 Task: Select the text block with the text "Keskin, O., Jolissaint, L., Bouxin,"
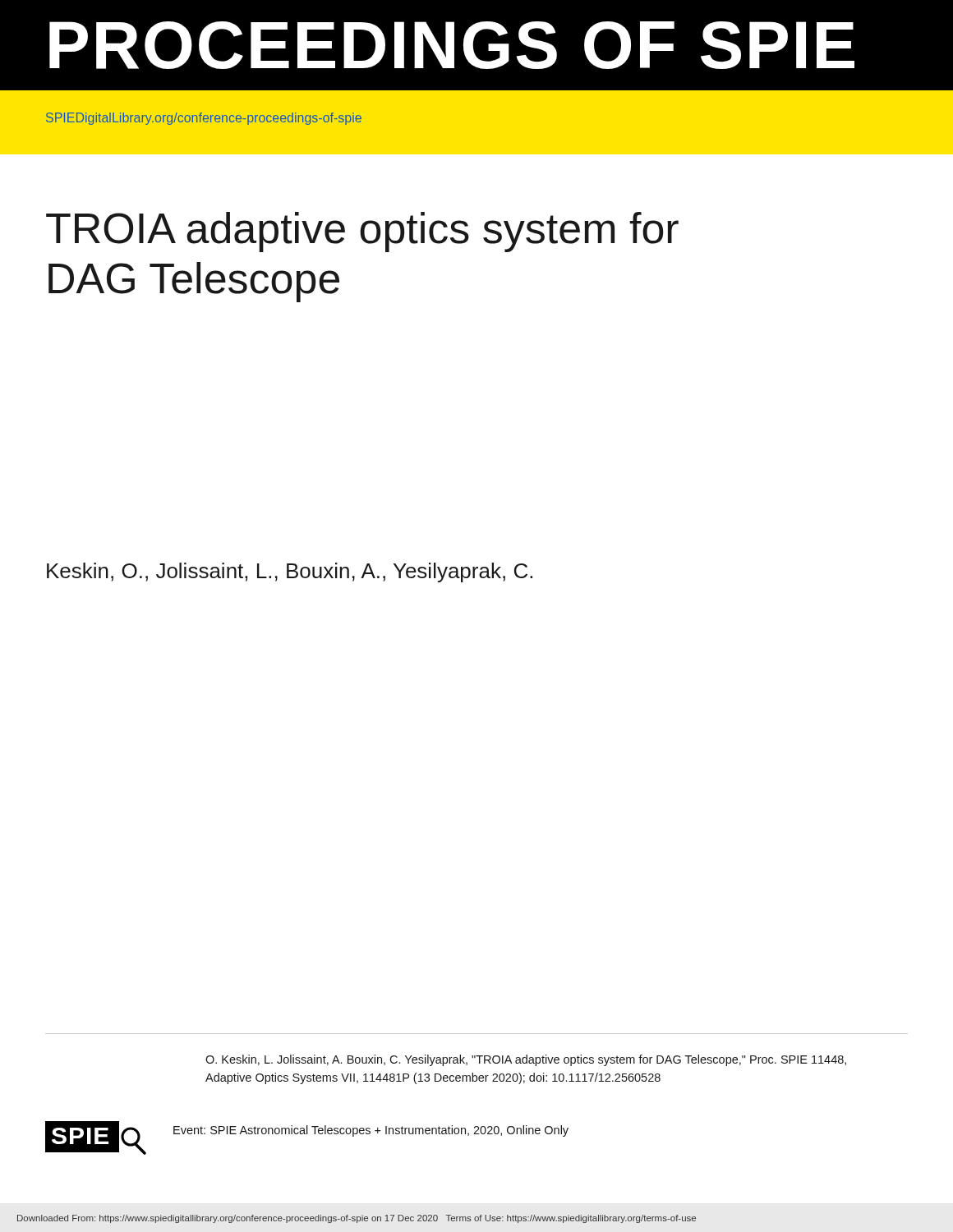click(x=290, y=571)
